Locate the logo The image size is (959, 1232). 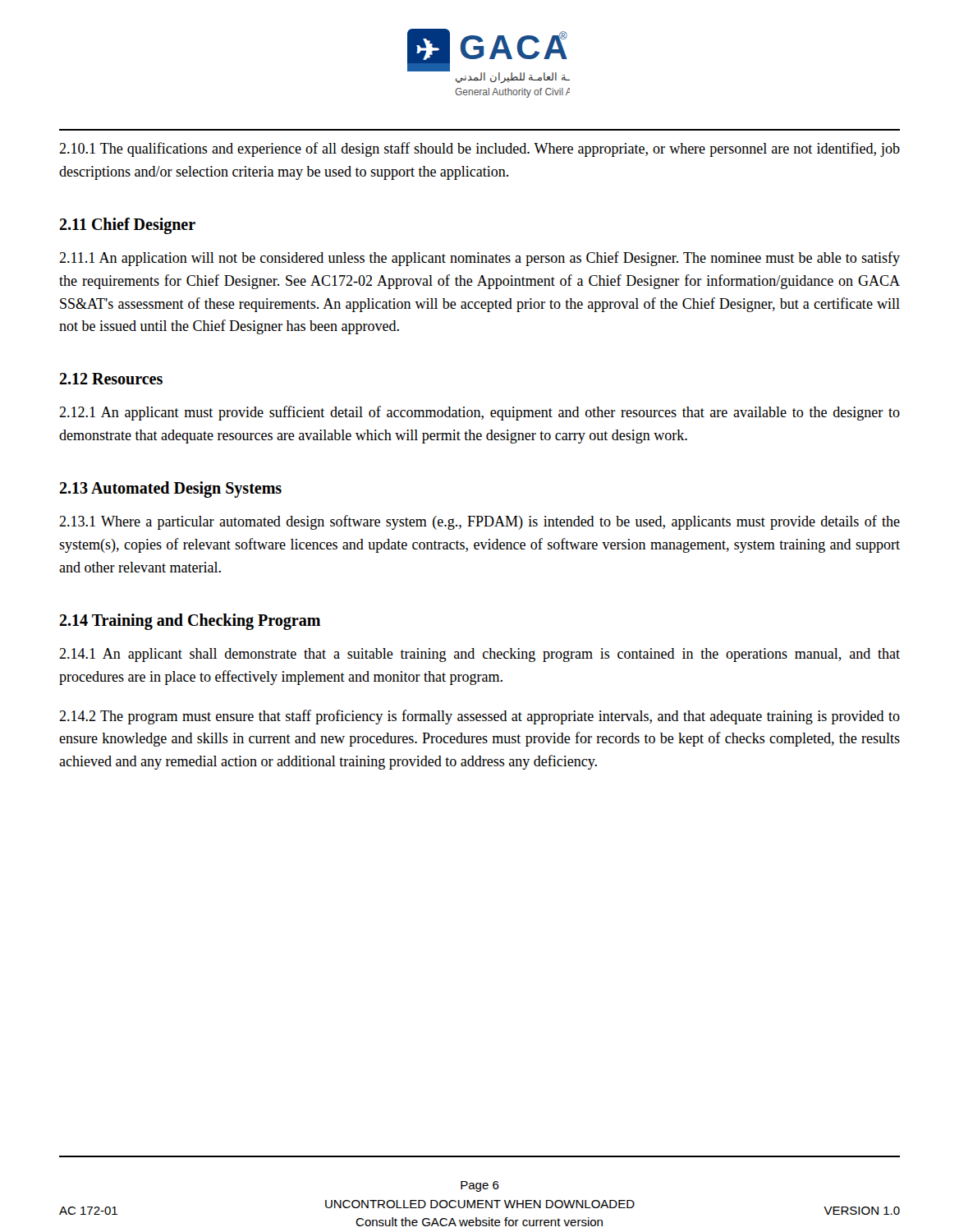pyautogui.click(x=480, y=70)
